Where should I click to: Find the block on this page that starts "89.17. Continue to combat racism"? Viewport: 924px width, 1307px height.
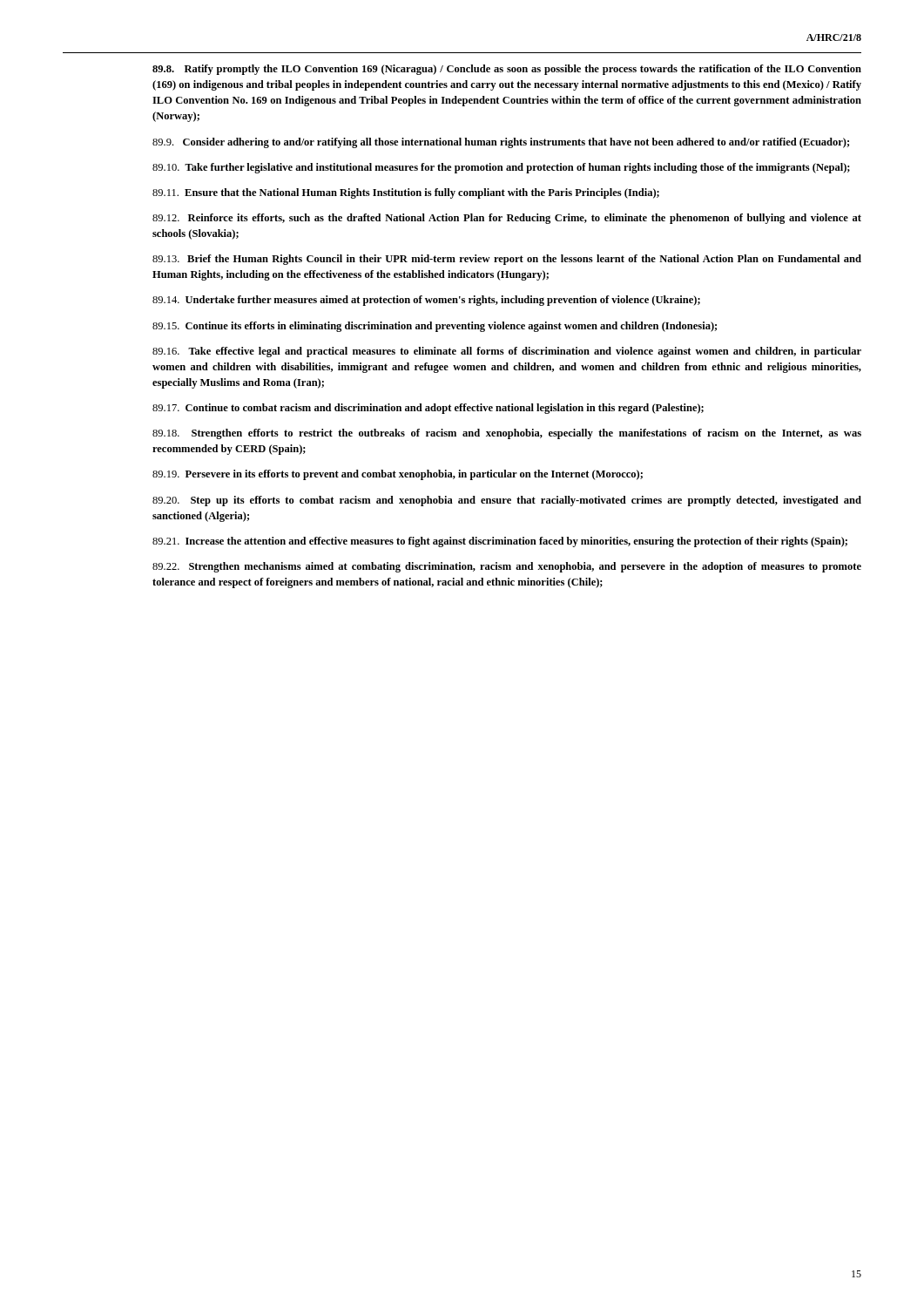[x=507, y=408]
